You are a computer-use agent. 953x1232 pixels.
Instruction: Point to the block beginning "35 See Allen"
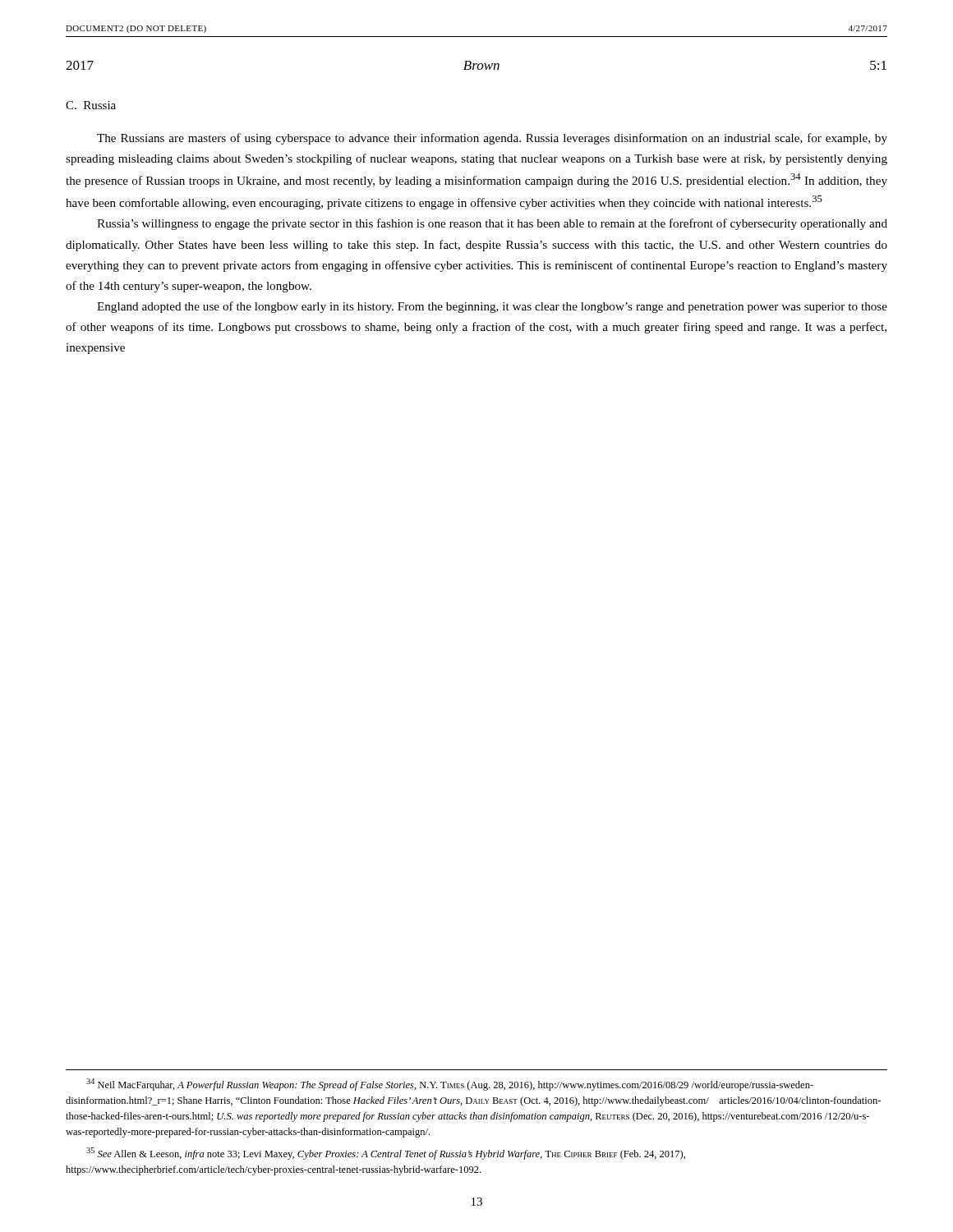[x=476, y=1161]
